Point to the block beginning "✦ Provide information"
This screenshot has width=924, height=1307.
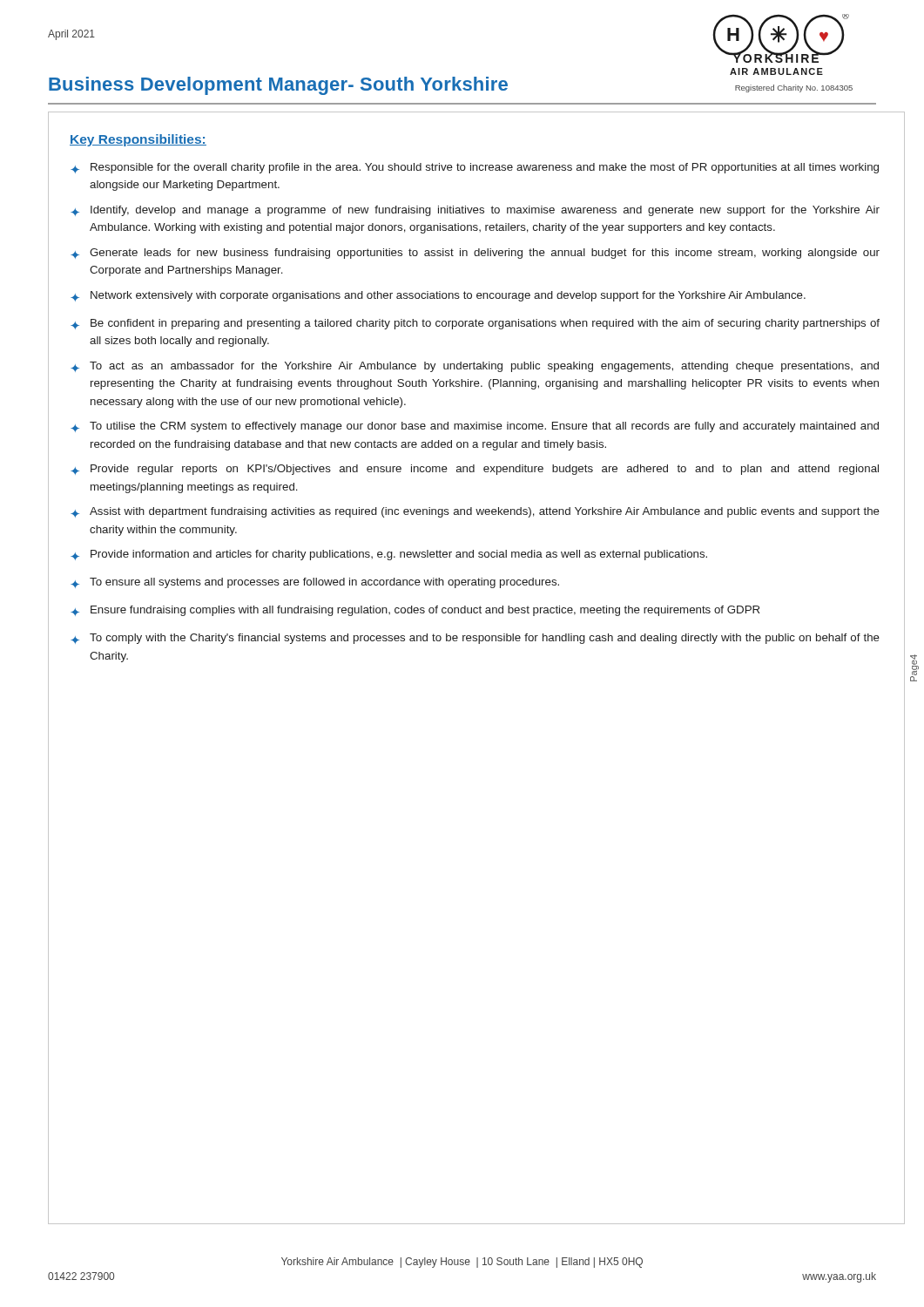coord(389,556)
